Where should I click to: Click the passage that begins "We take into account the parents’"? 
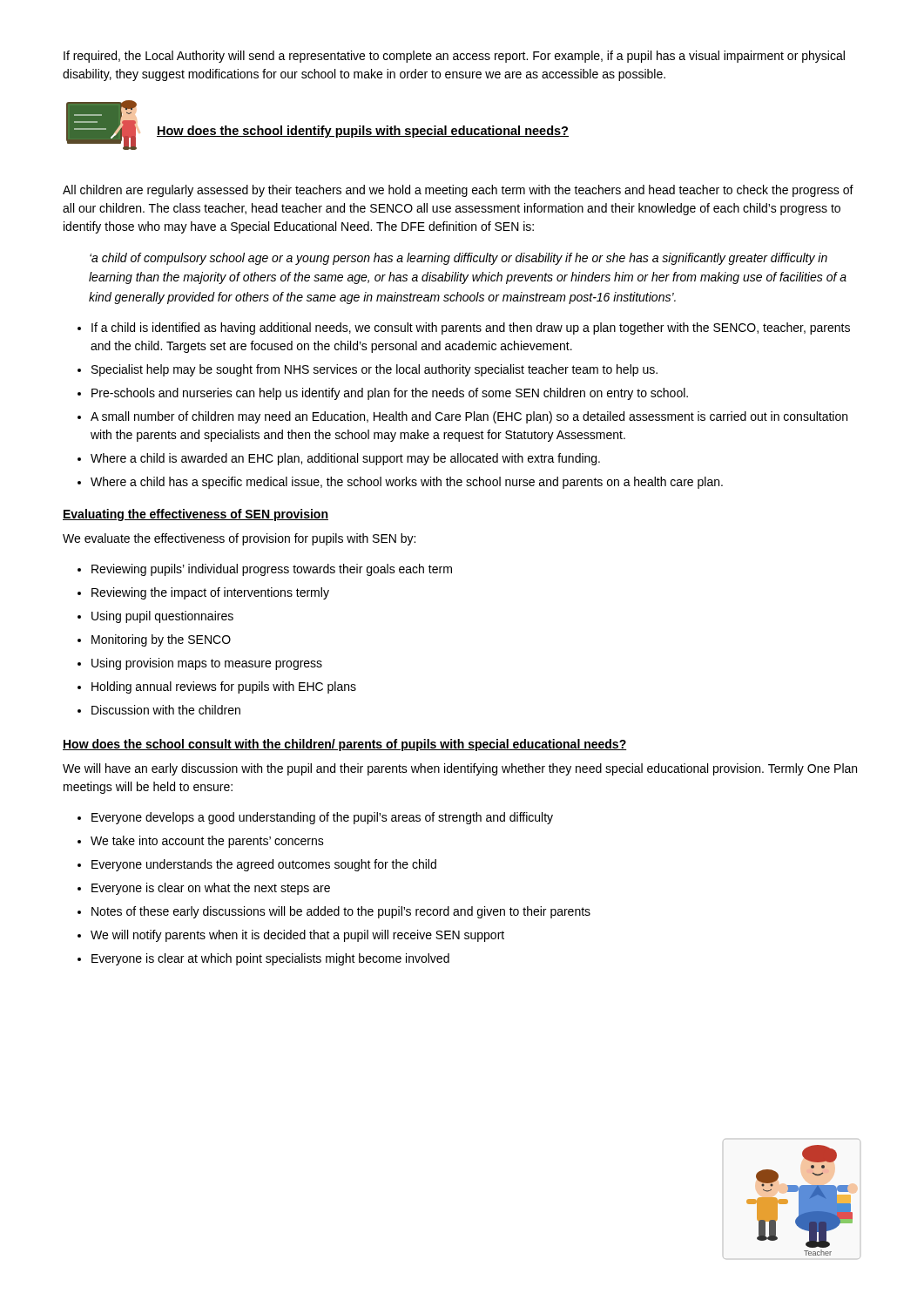(x=207, y=841)
